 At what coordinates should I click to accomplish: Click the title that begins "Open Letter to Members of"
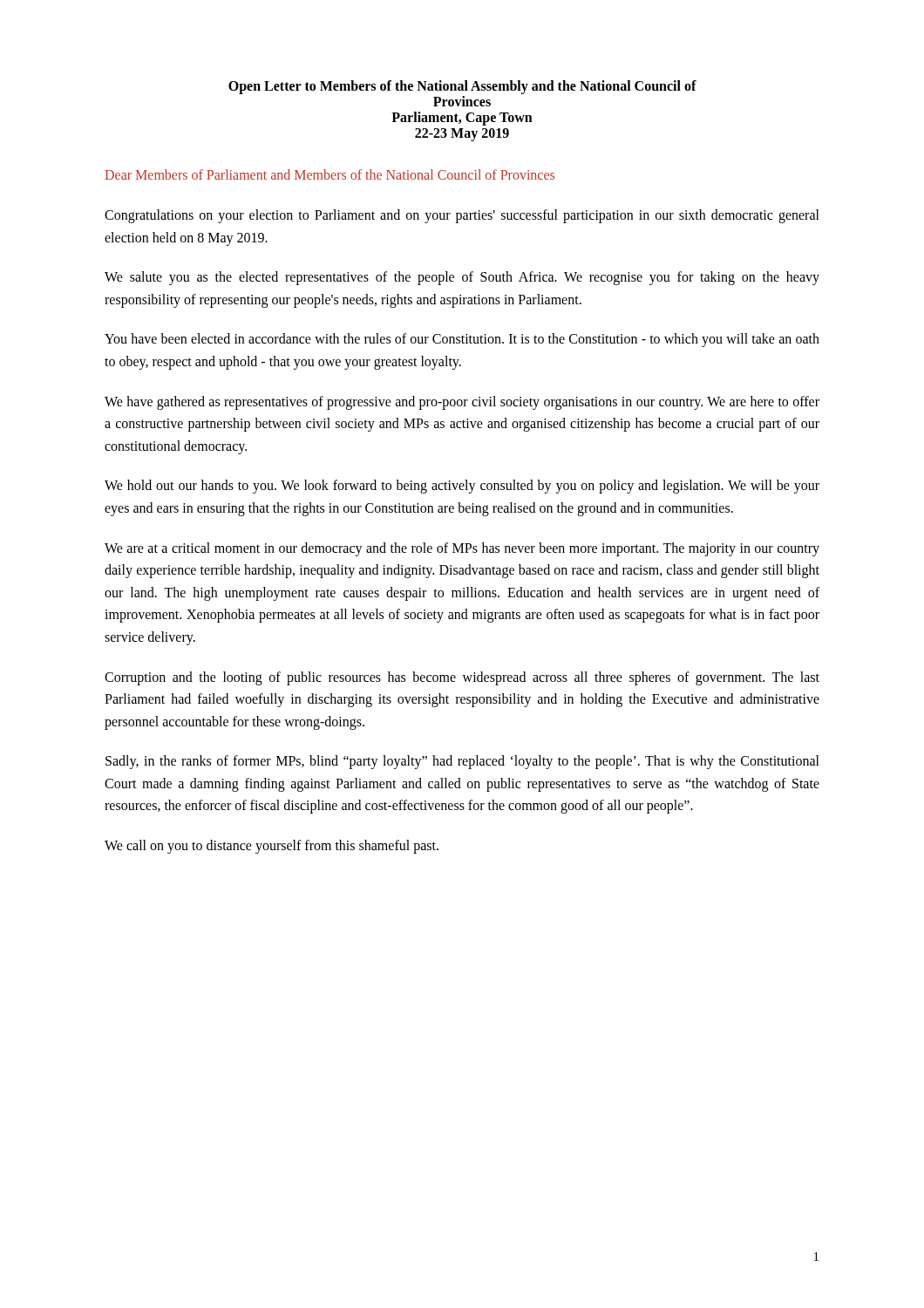[x=462, y=109]
